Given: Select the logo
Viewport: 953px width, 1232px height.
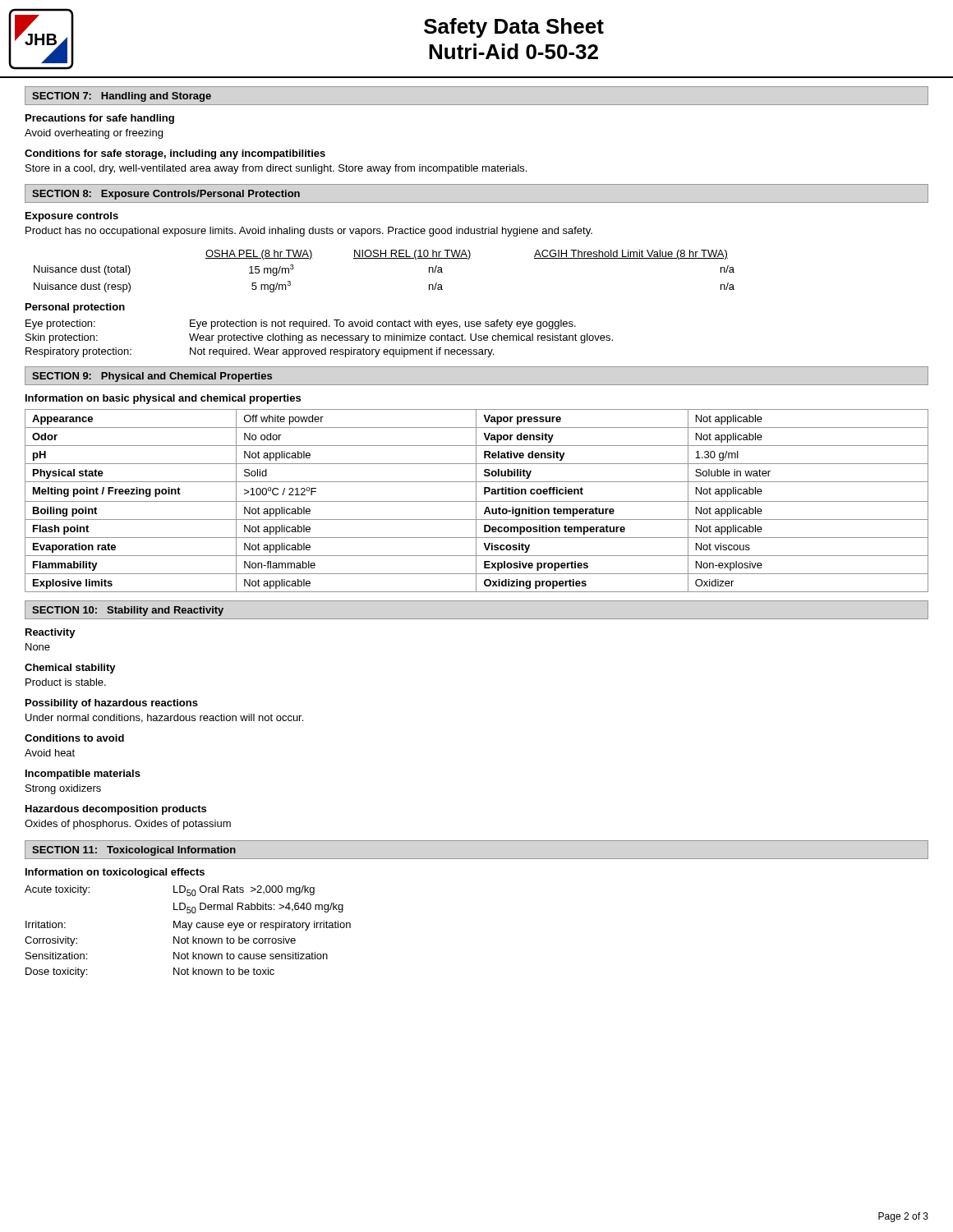Looking at the screenshot, I should click(x=41, y=39).
